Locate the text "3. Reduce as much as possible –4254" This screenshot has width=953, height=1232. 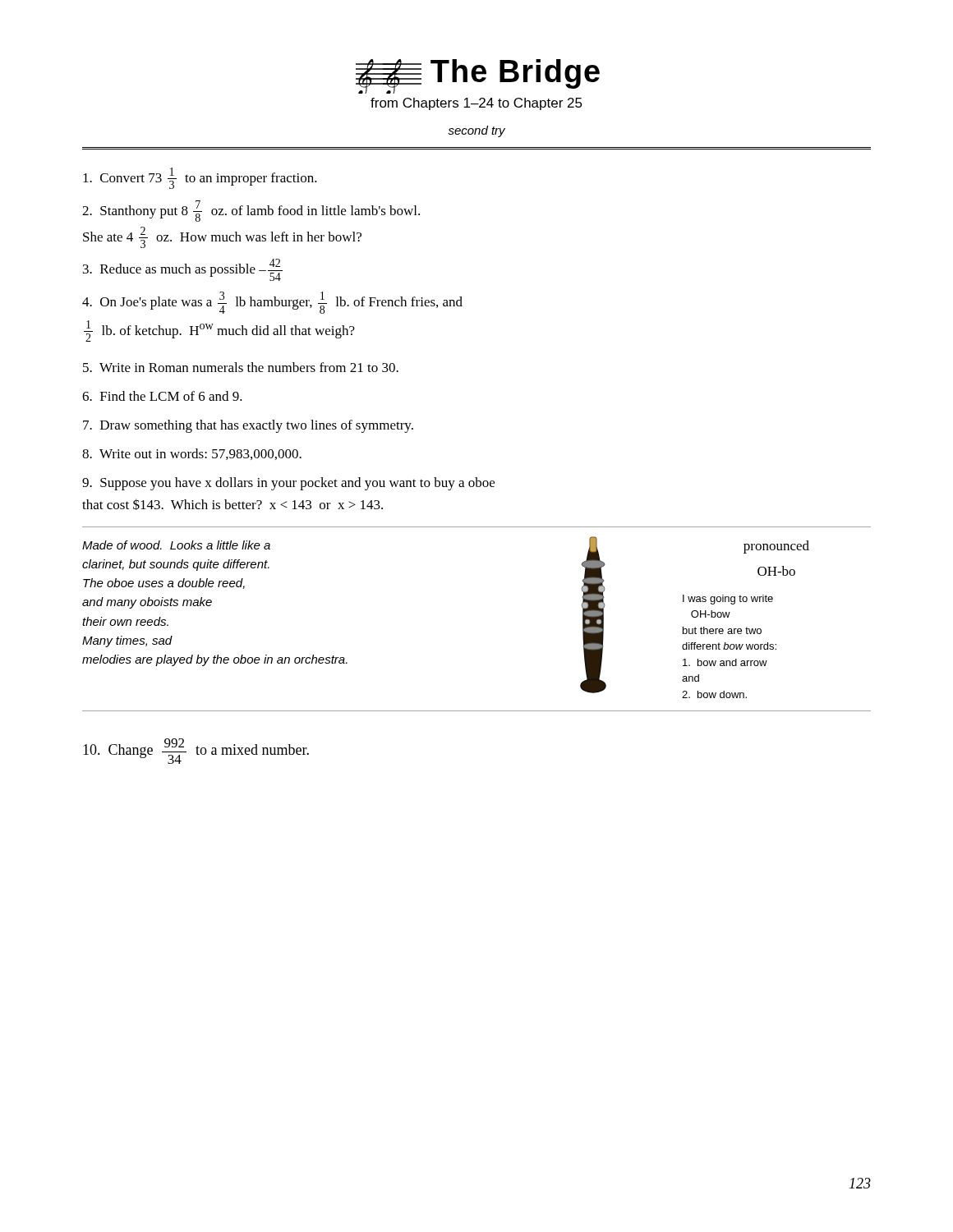182,270
